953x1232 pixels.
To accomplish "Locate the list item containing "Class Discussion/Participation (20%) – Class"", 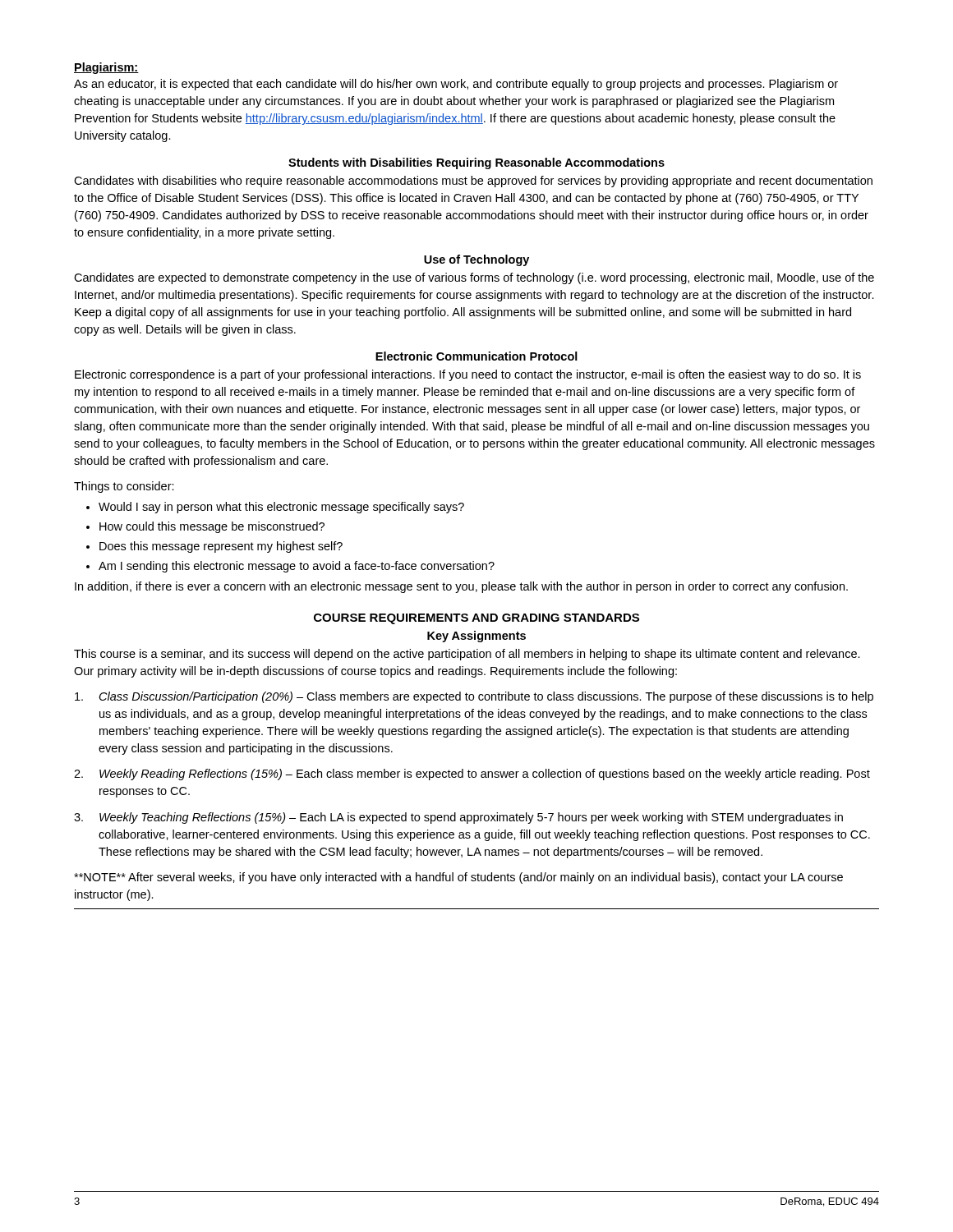I will click(x=476, y=723).
